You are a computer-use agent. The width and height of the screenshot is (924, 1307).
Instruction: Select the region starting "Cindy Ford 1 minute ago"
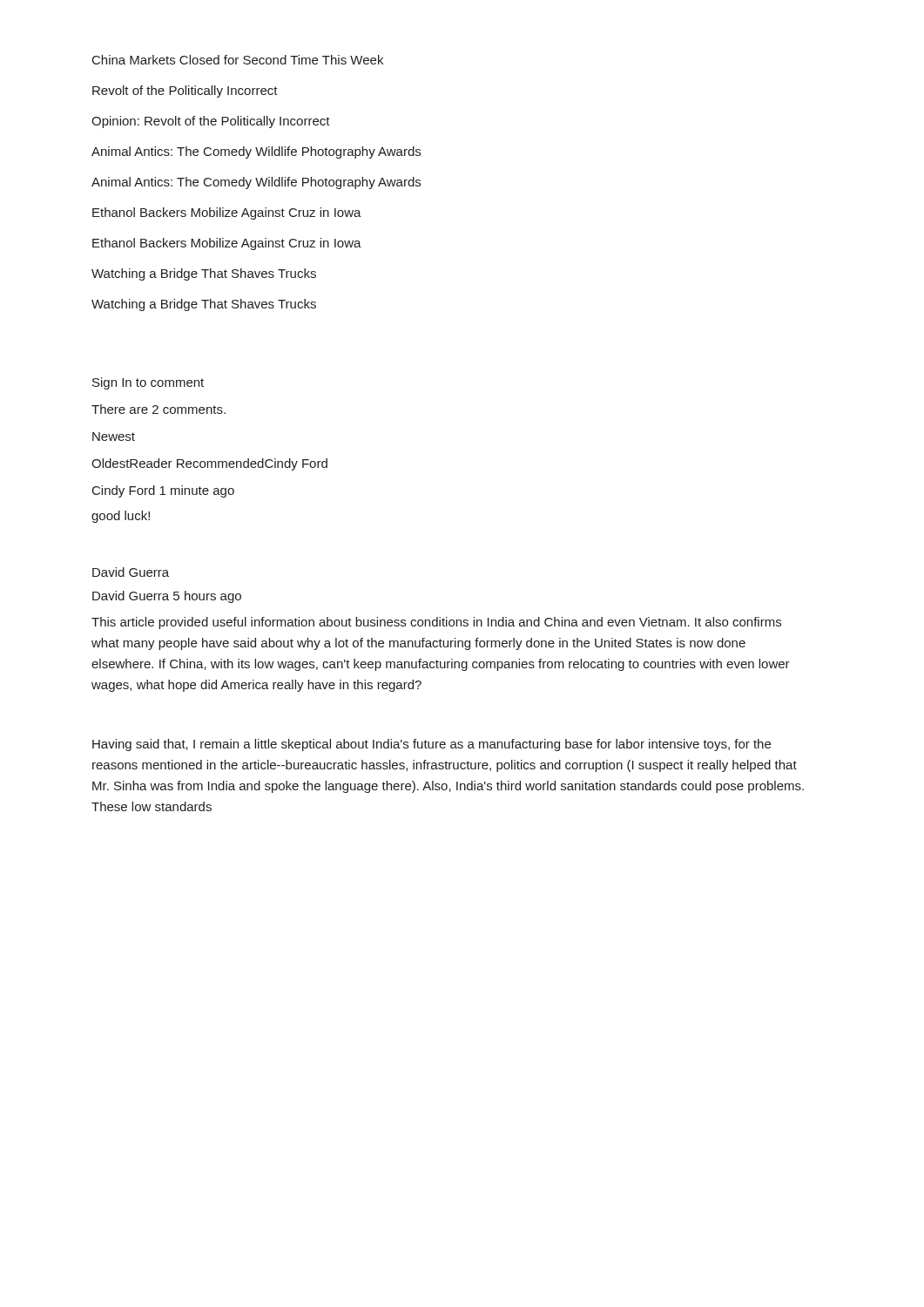(163, 490)
